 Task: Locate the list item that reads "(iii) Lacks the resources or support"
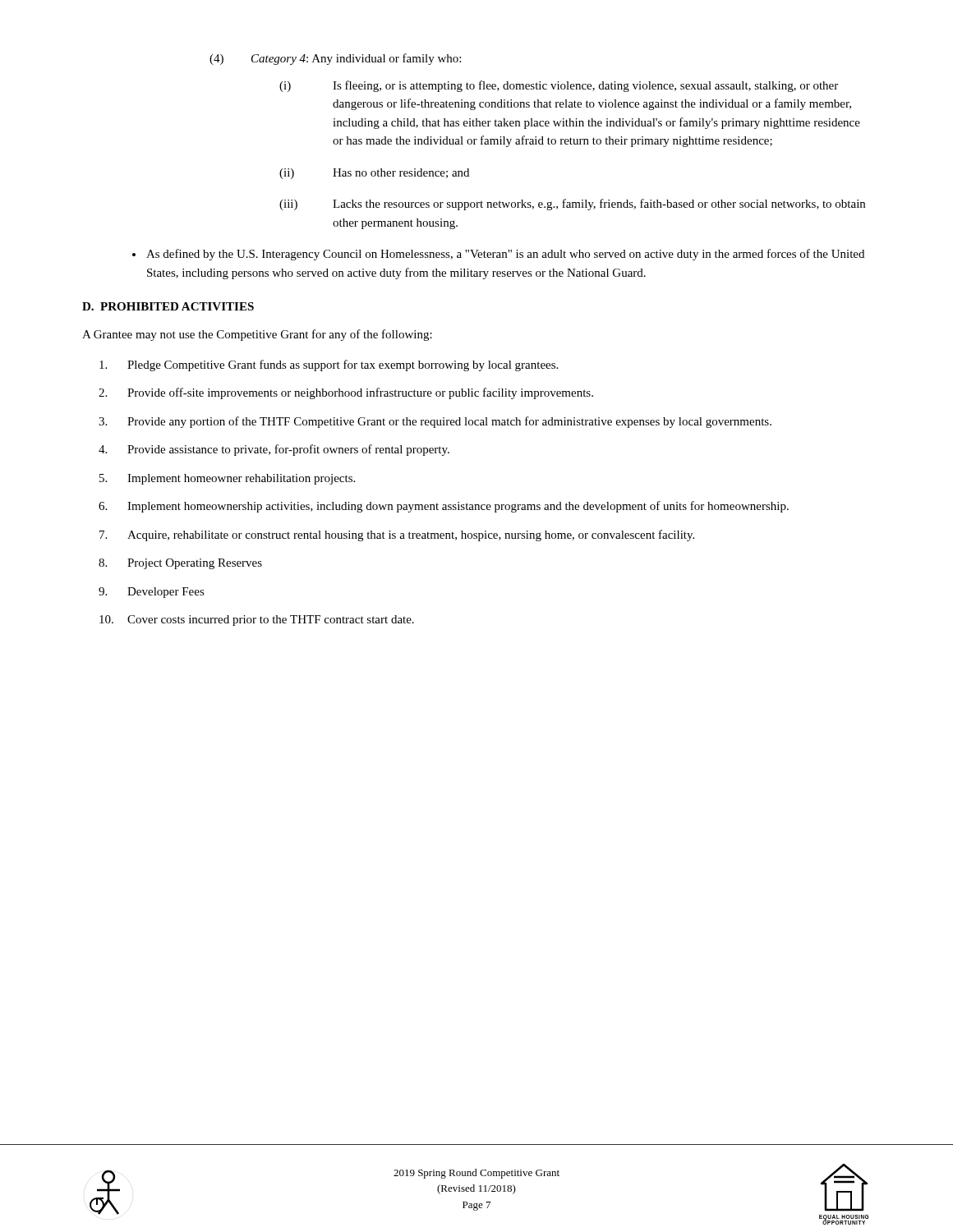575,213
